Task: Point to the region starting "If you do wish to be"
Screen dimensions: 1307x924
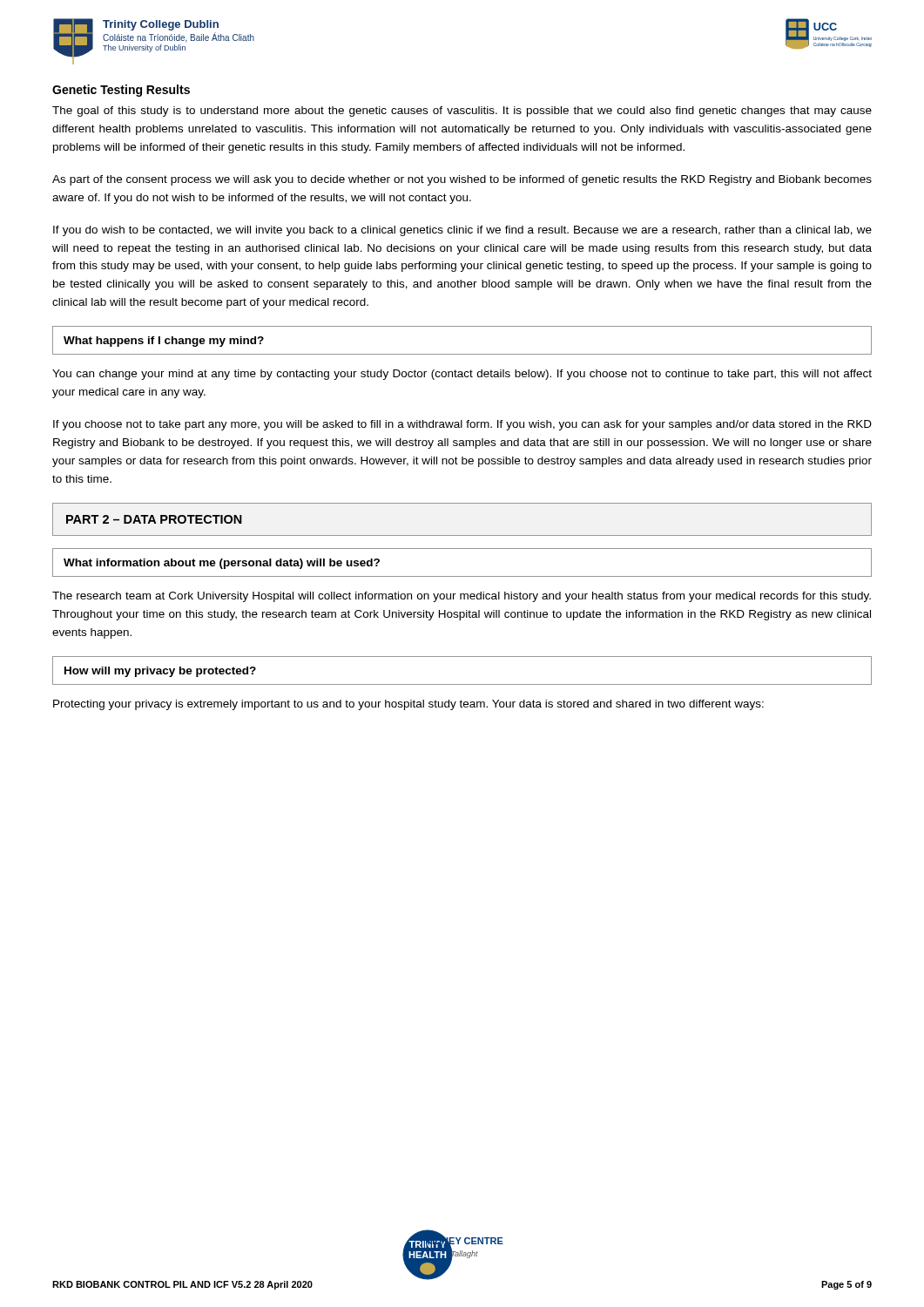Action: 462,266
